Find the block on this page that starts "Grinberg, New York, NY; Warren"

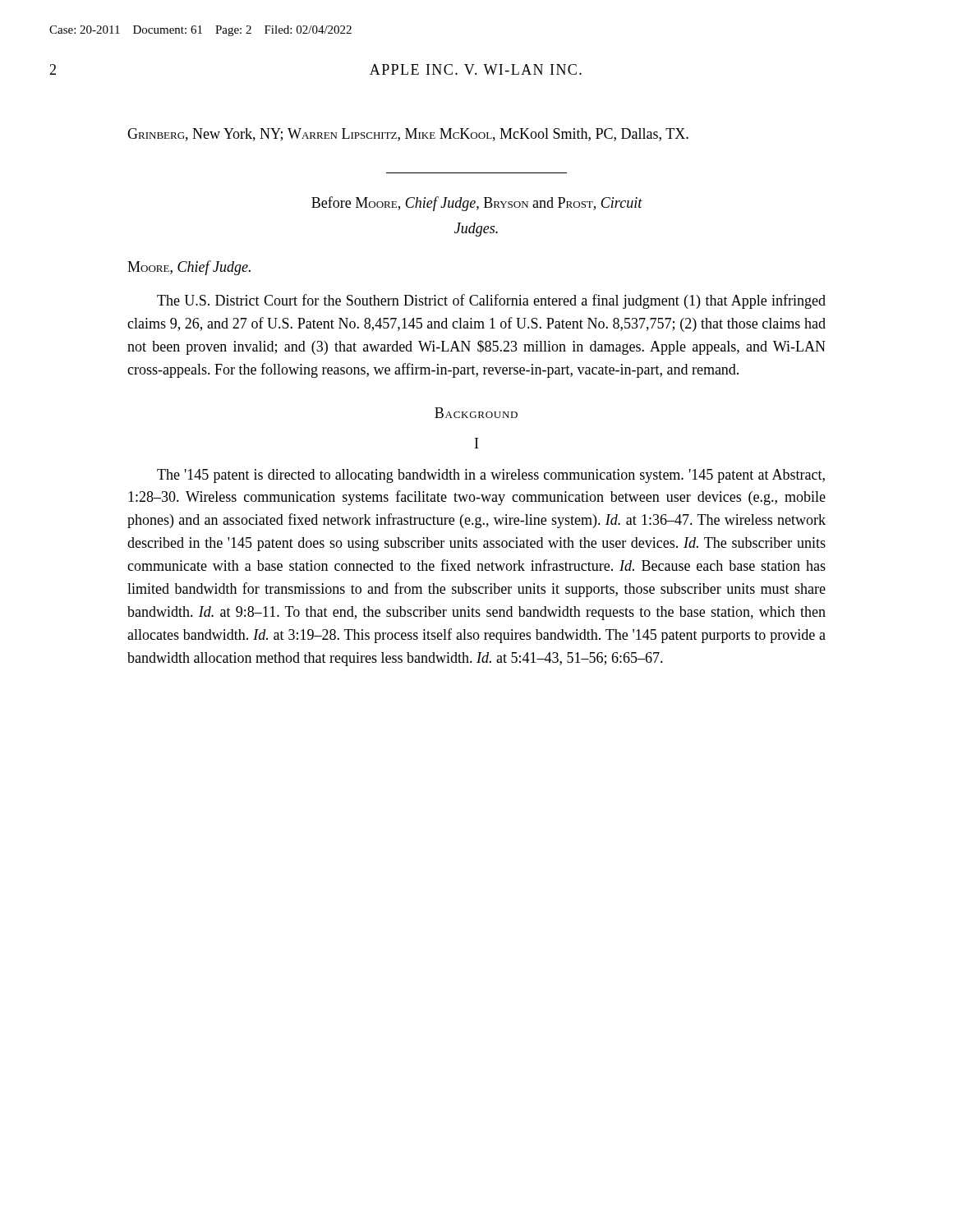pos(408,134)
